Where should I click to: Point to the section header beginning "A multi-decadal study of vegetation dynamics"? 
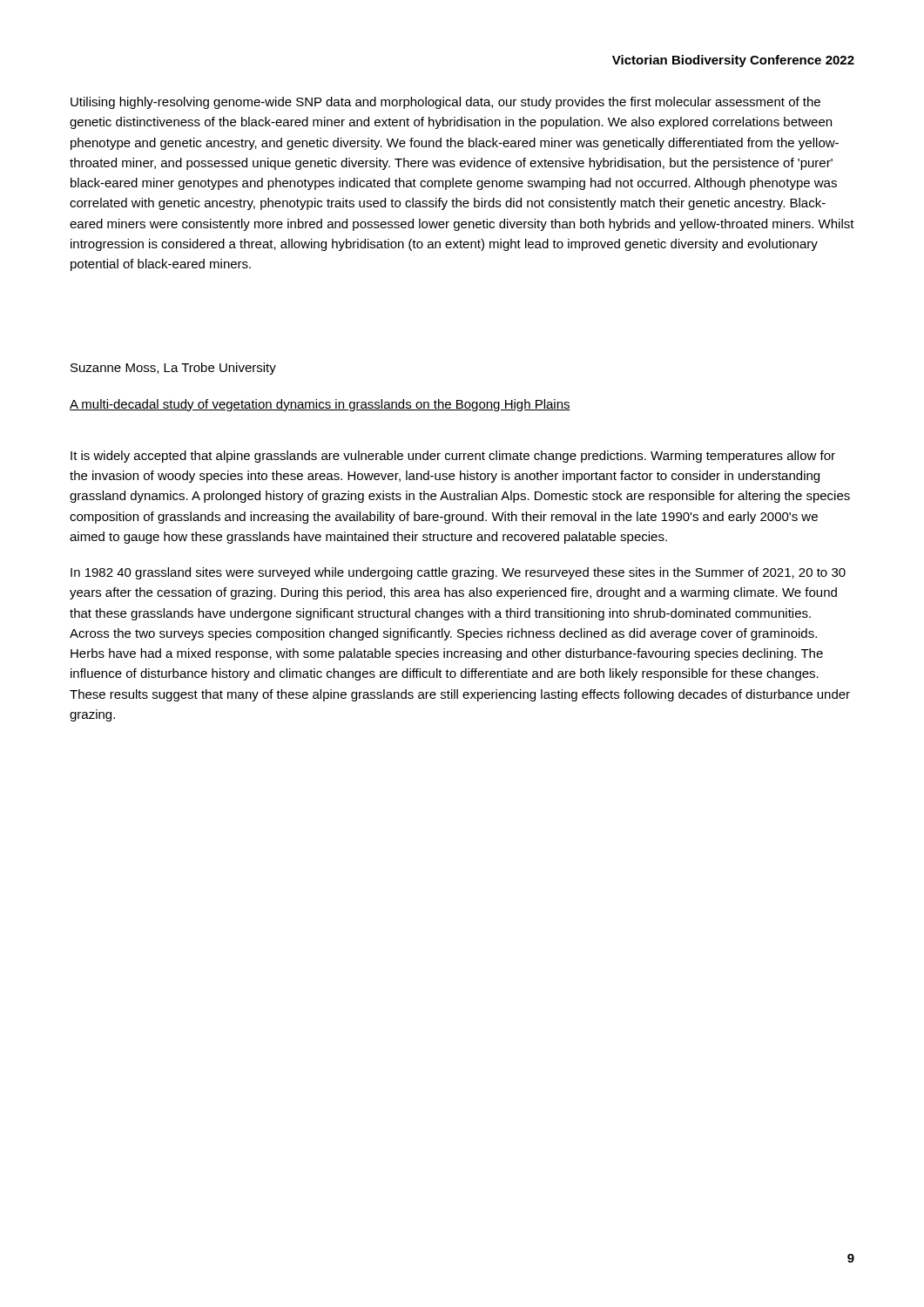coord(320,403)
